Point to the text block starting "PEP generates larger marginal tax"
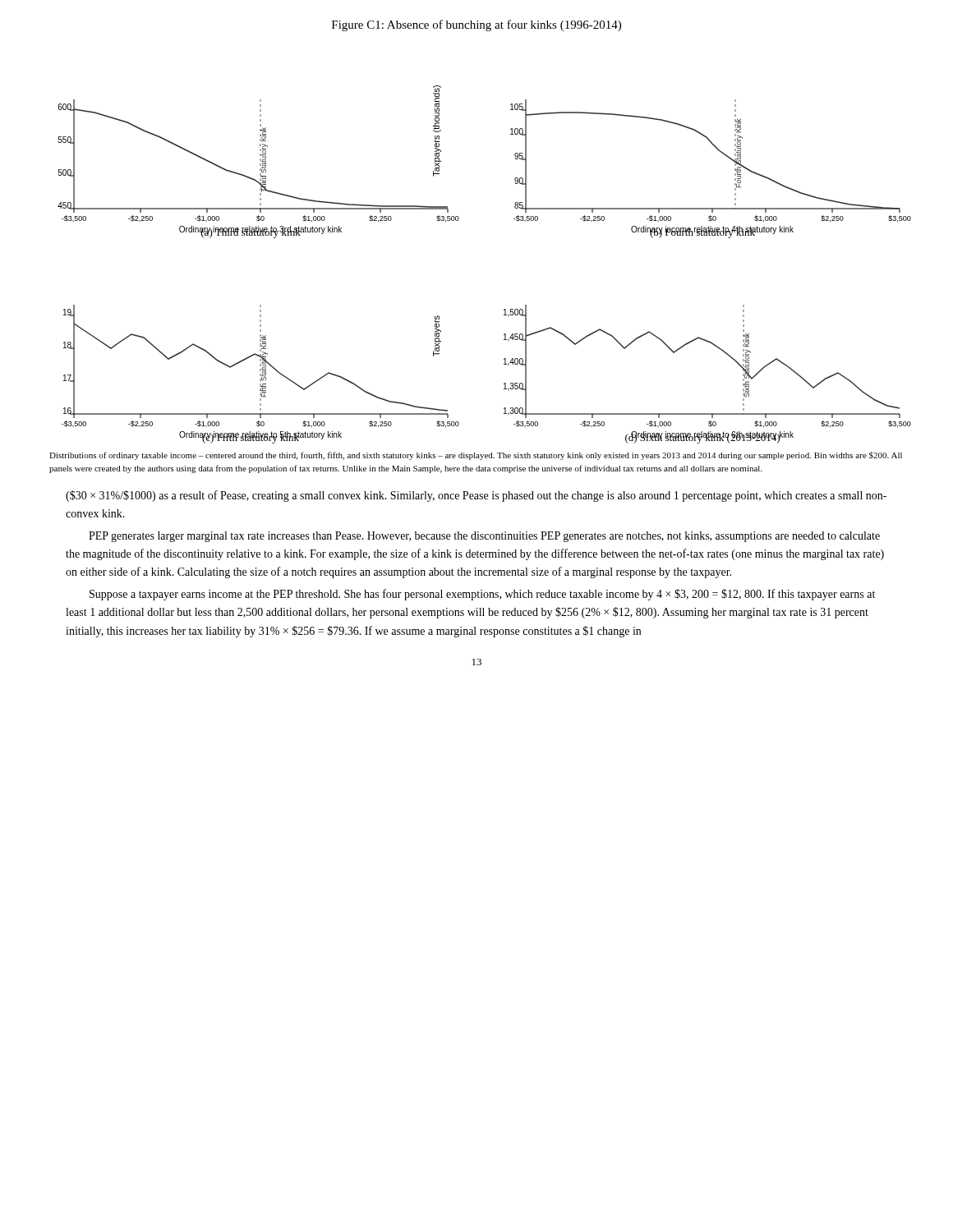 475,554
